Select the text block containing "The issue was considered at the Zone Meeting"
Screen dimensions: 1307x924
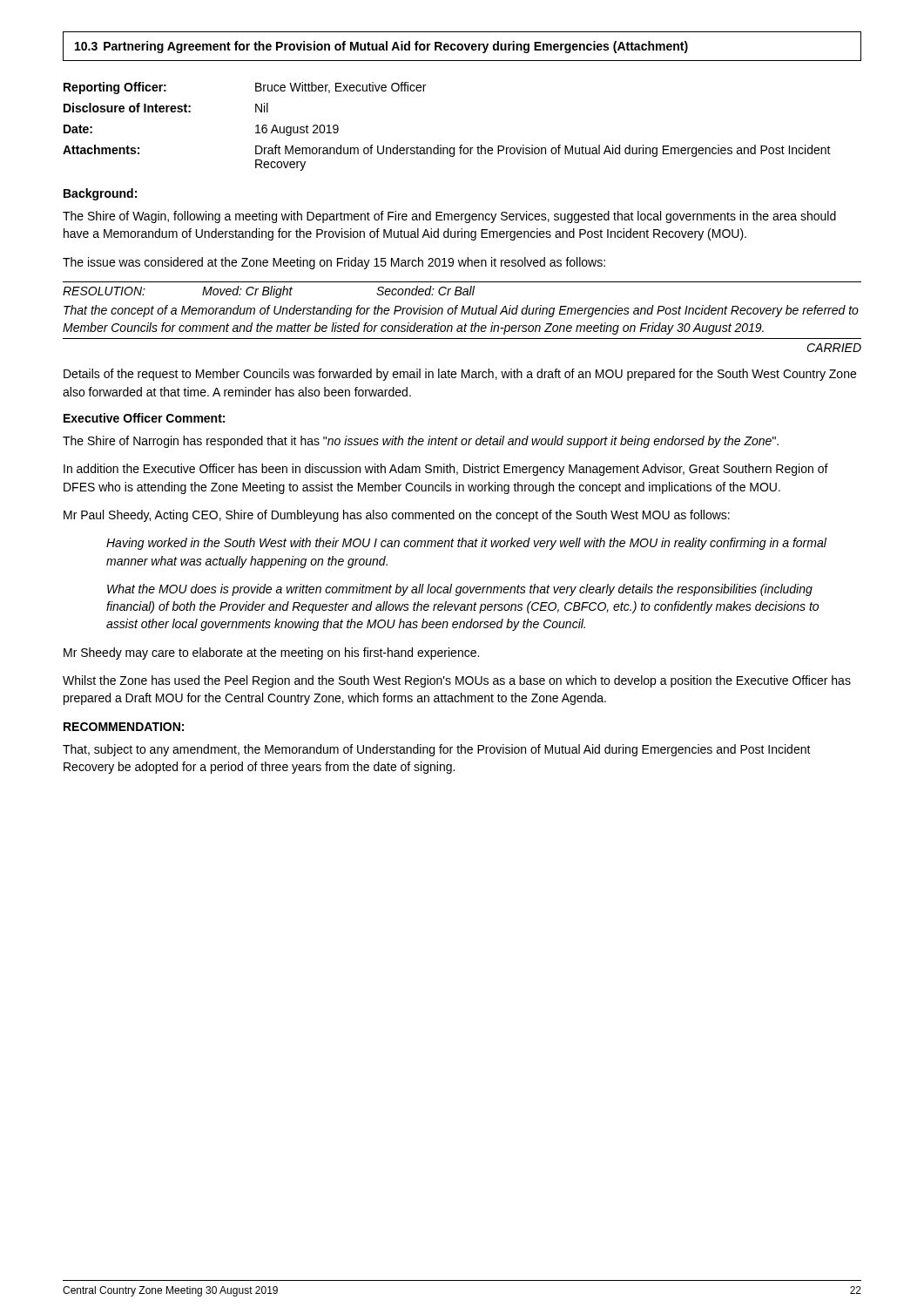[334, 262]
